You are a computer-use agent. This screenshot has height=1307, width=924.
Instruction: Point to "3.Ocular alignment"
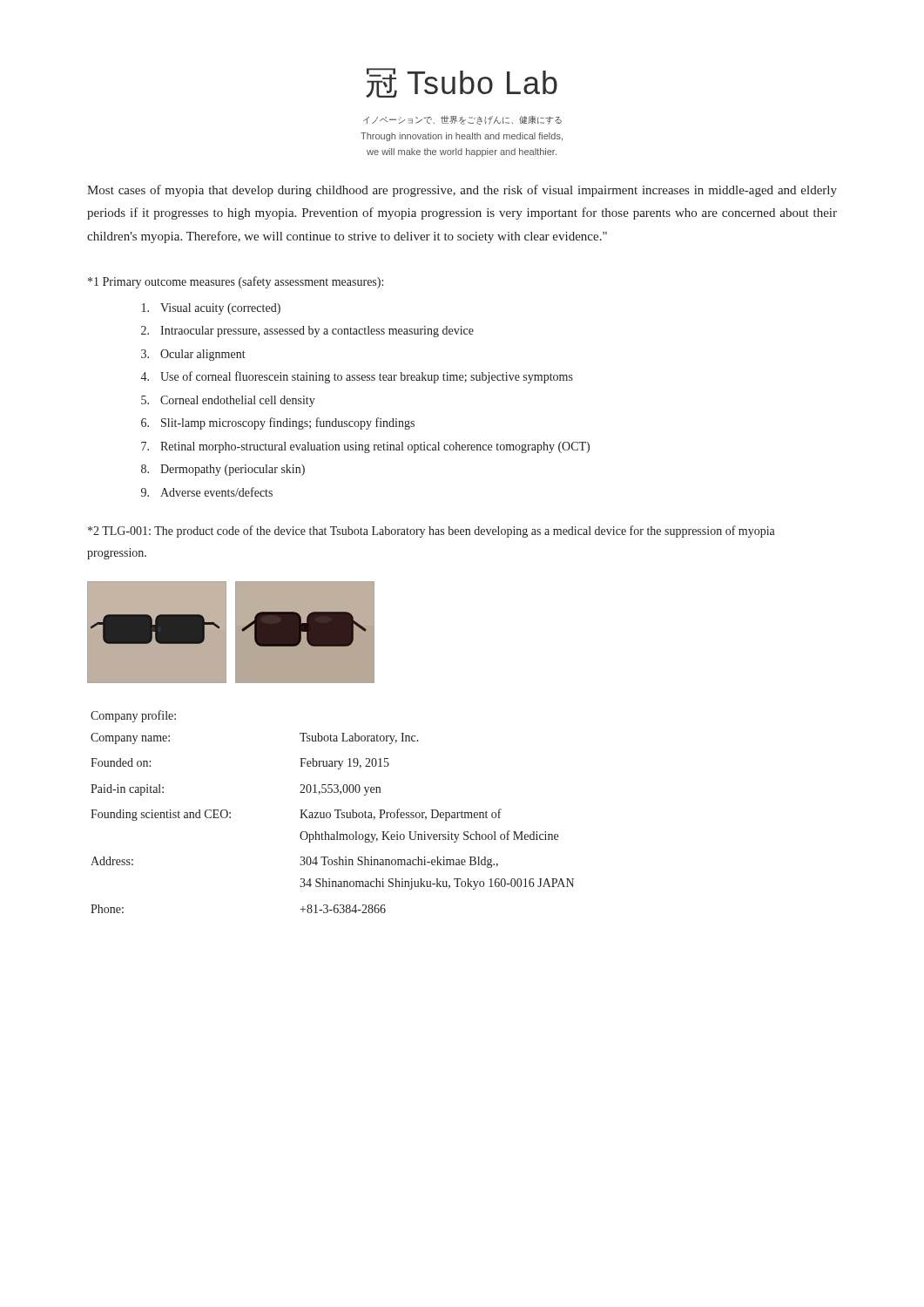[x=193, y=355]
